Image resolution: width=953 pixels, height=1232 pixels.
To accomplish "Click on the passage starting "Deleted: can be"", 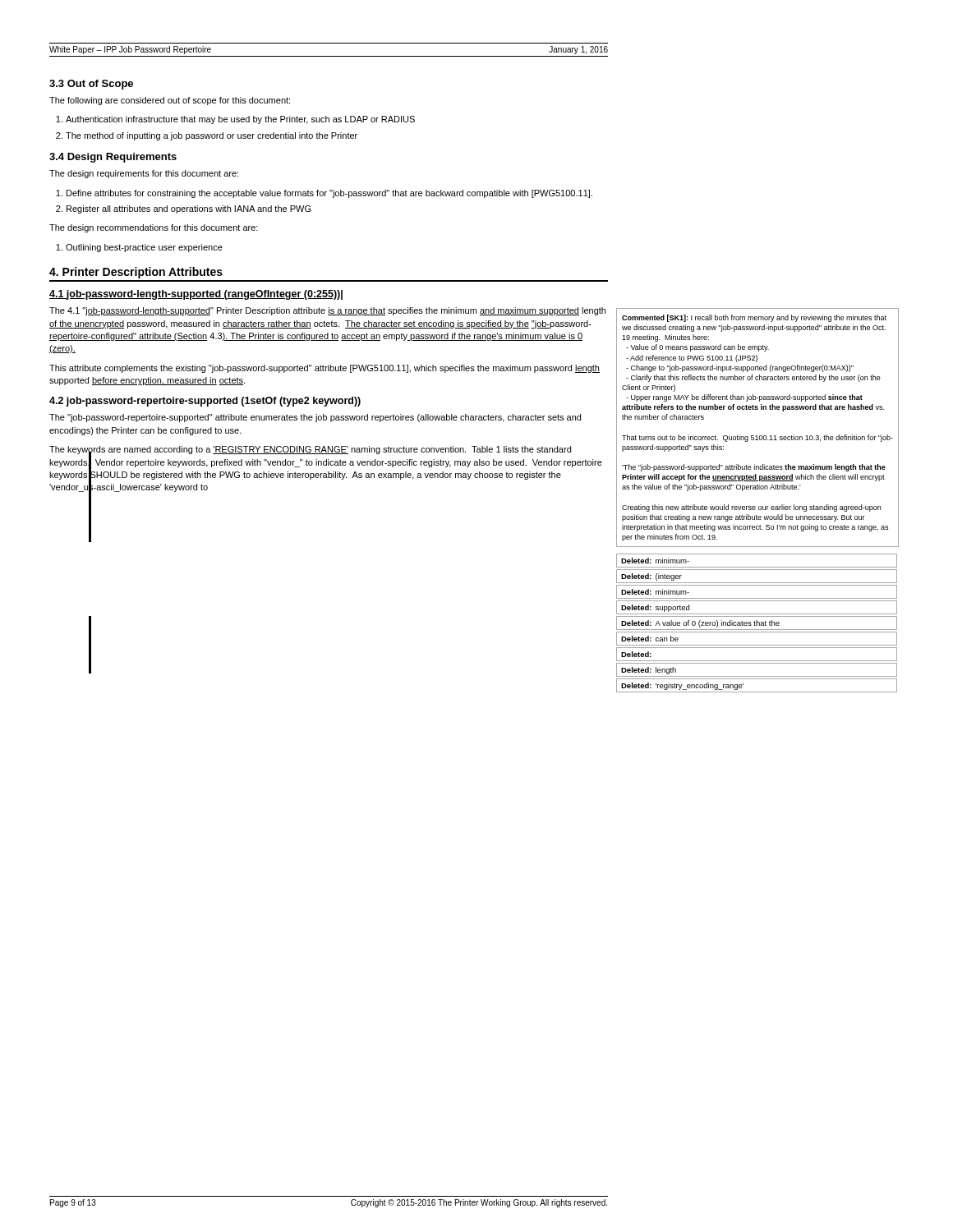I will [650, 639].
